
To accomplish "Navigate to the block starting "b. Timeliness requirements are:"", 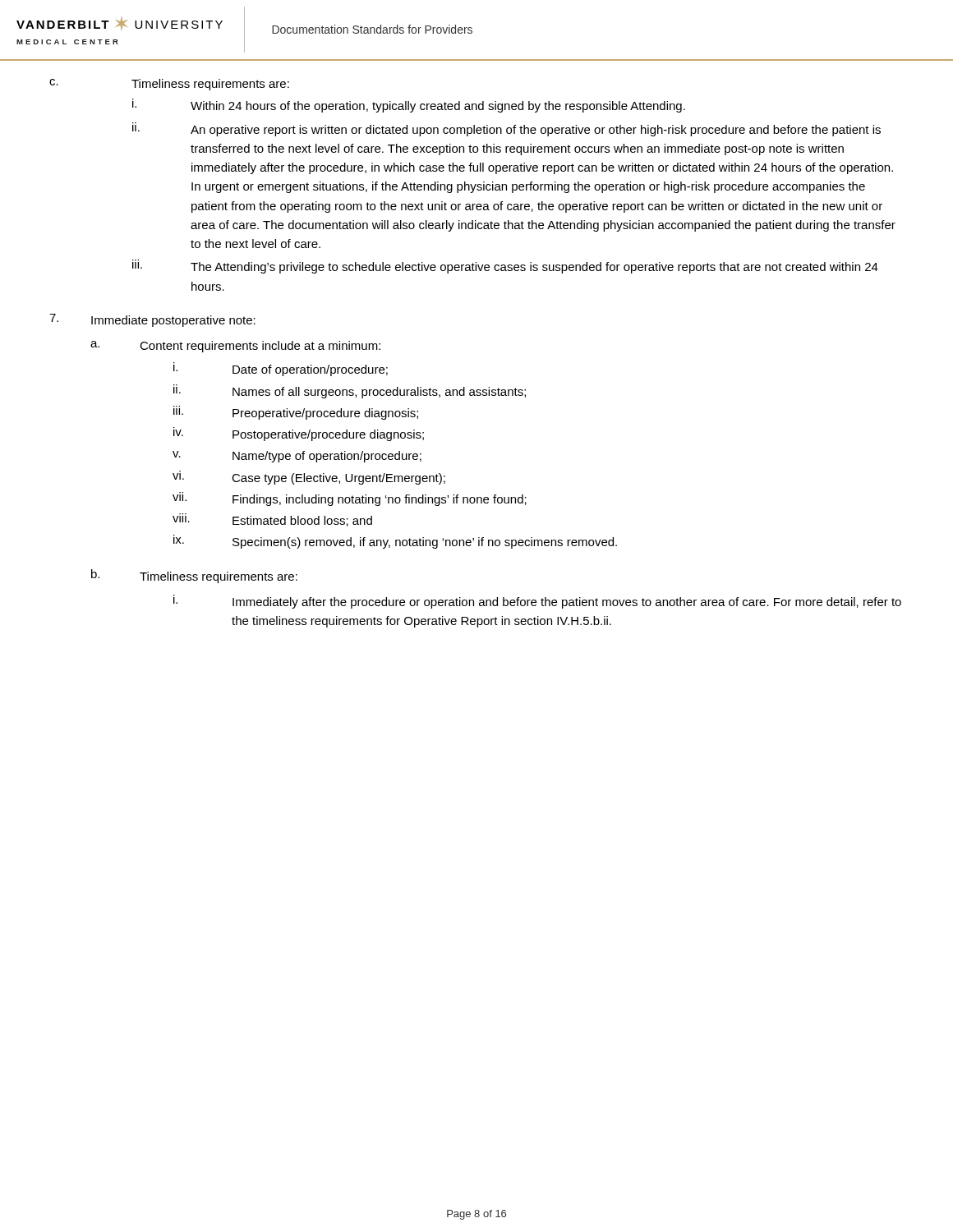I will coord(194,576).
